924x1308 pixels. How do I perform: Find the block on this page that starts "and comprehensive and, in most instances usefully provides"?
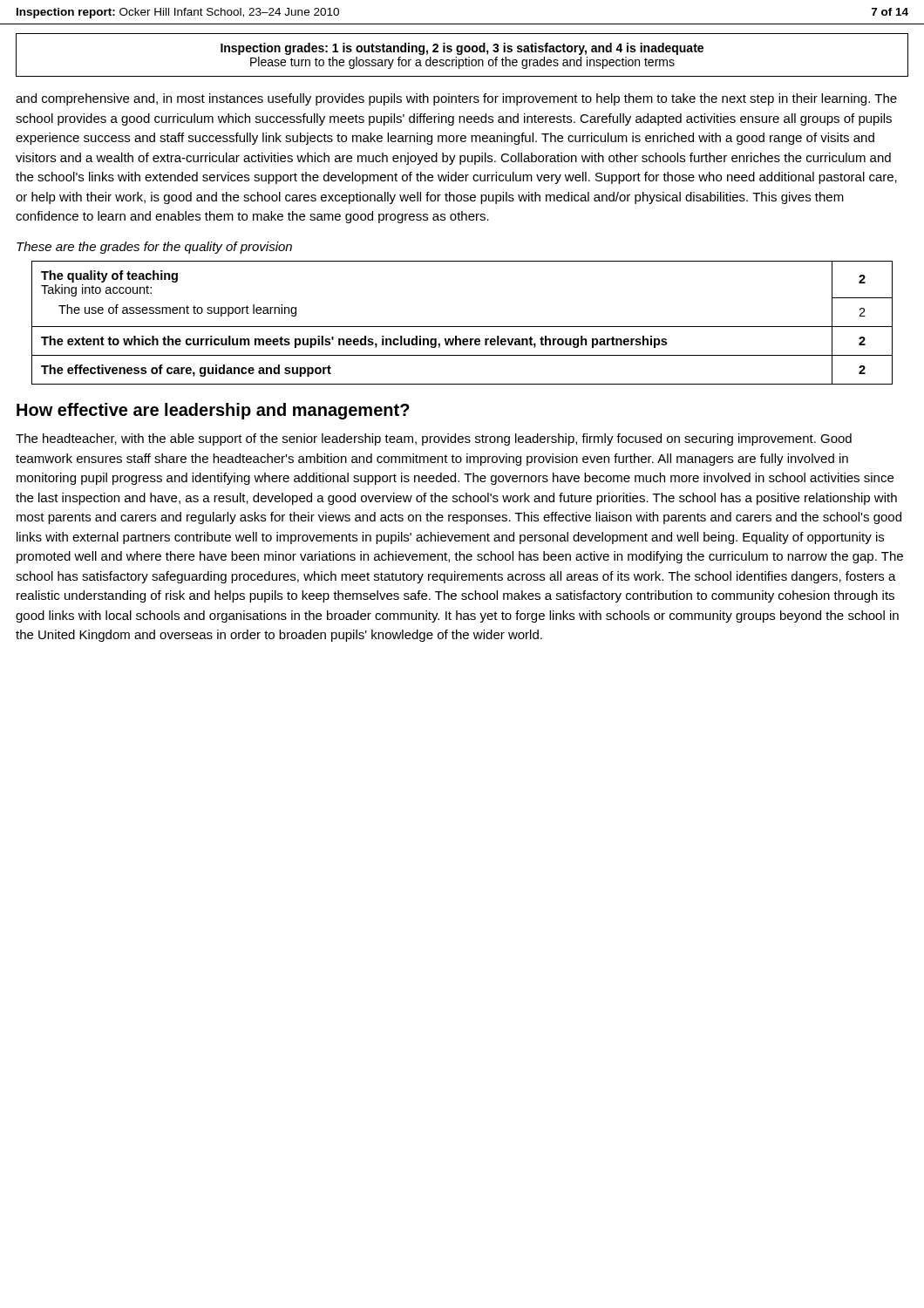tap(457, 157)
